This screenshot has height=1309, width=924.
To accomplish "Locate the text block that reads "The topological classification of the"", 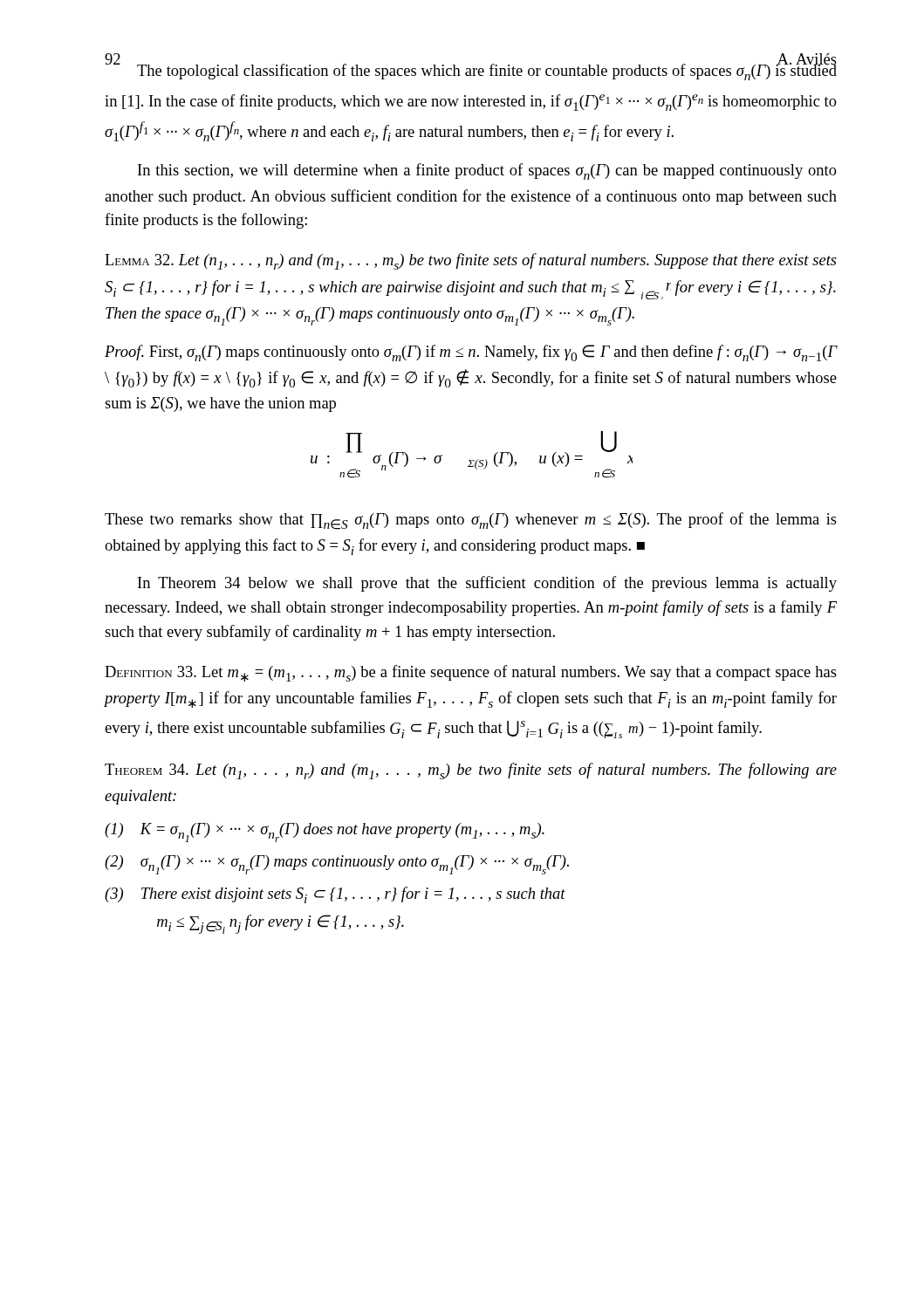I will point(471,103).
